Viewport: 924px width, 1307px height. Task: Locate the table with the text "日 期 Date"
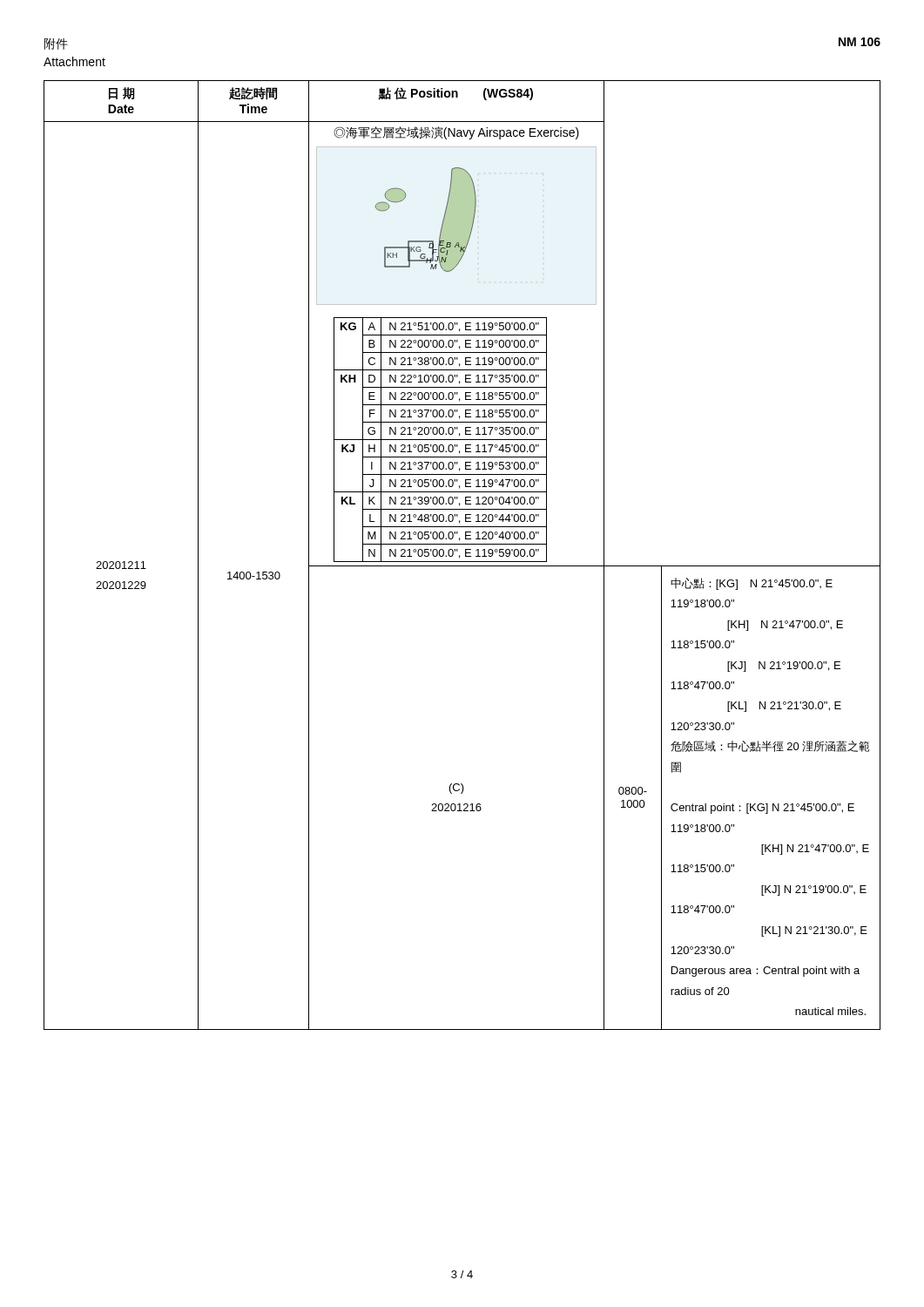(x=462, y=555)
